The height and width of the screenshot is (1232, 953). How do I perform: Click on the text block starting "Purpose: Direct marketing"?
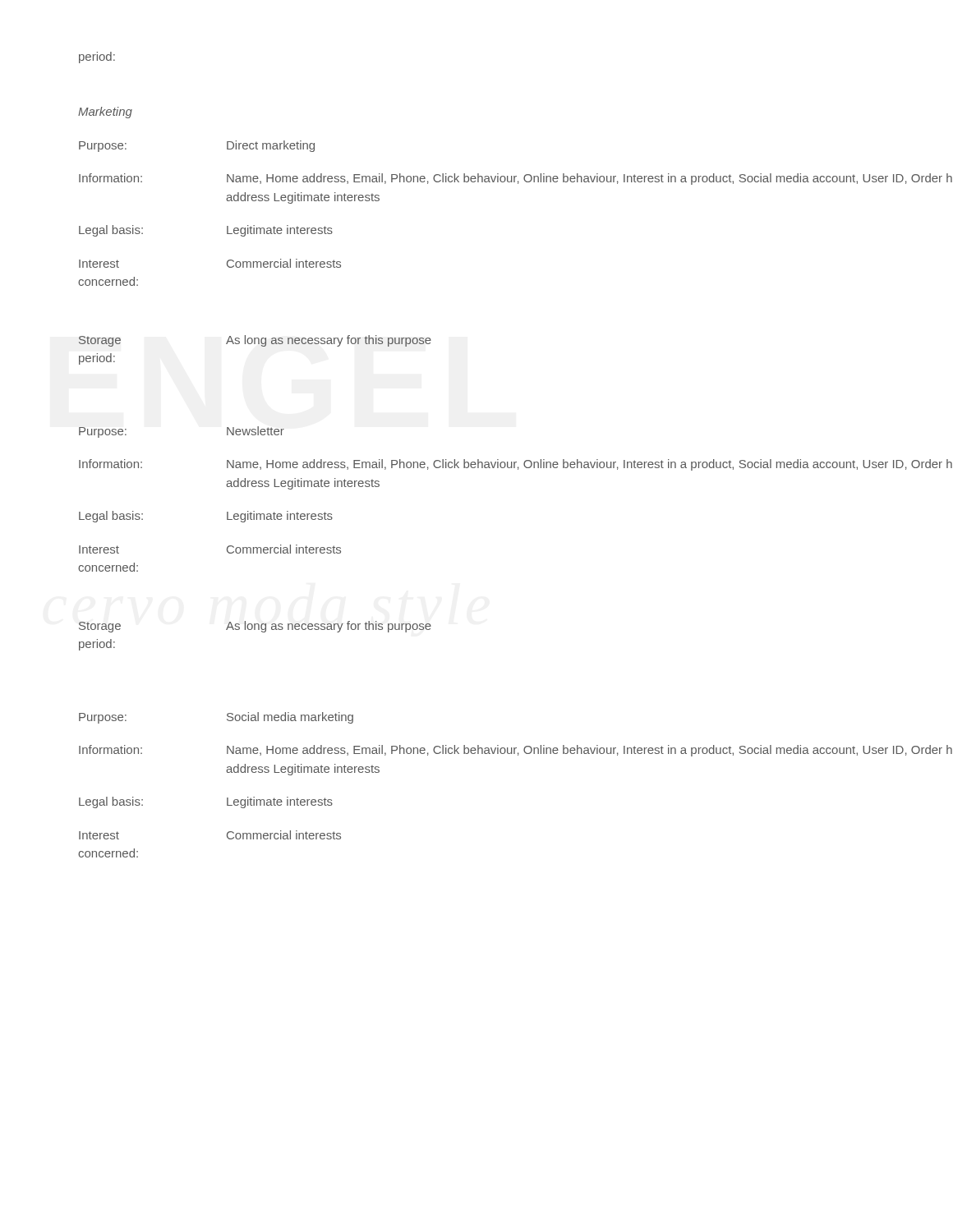click(x=99, y=146)
